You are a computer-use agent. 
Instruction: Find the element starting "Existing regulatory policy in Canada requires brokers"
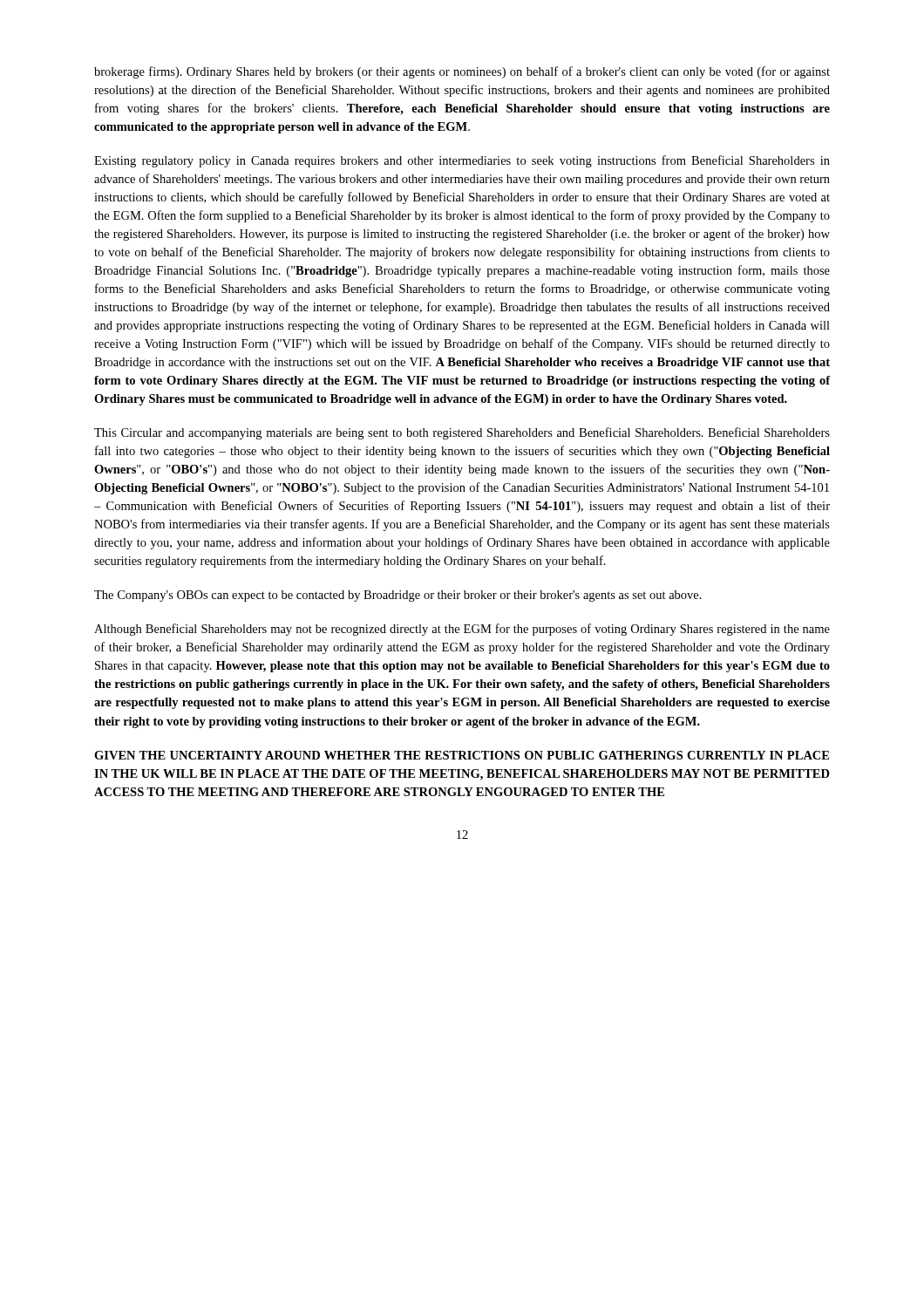click(462, 280)
